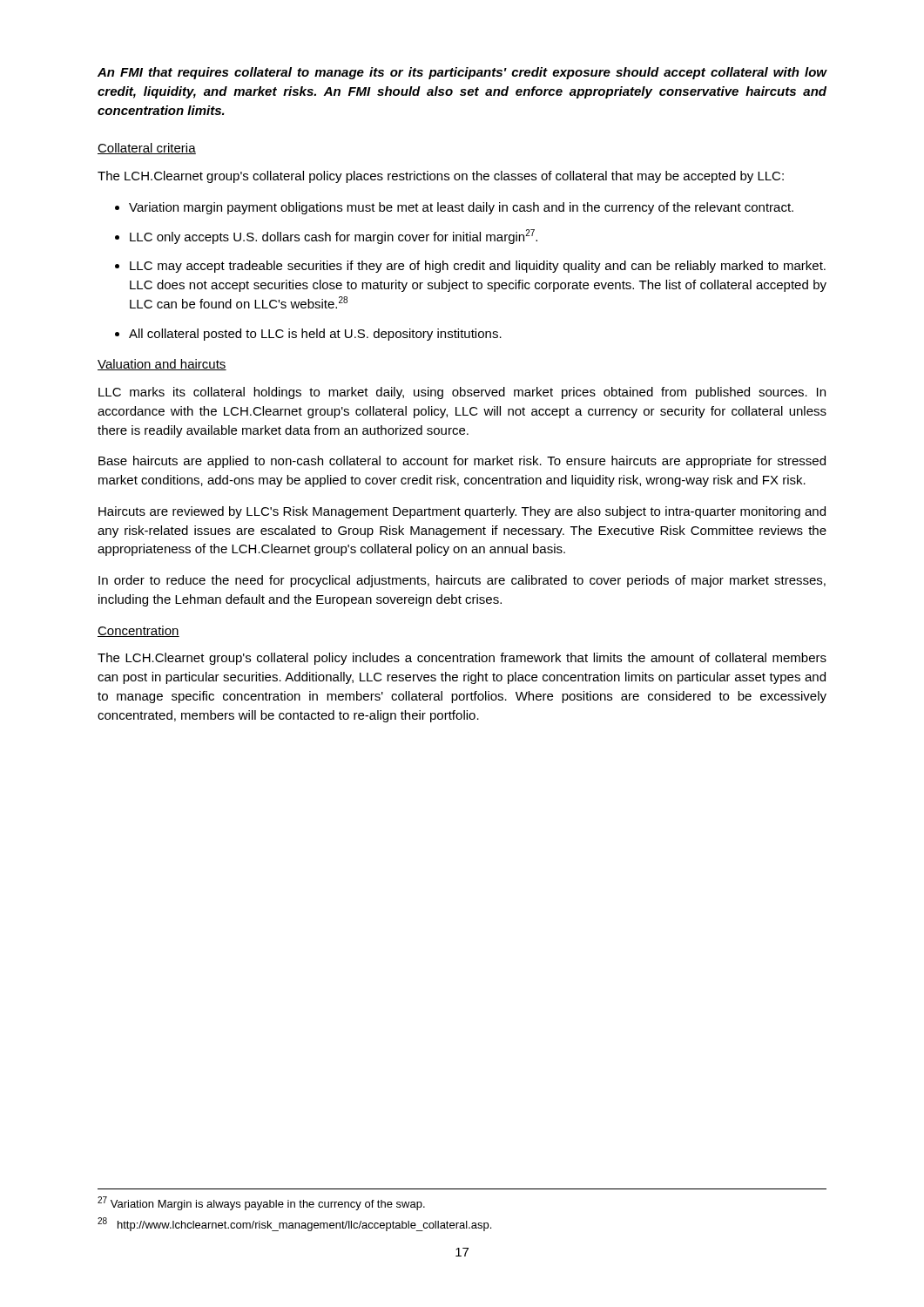
Task: Locate the text block with the text "The LCH.Clearnet group's collateral policy places"
Action: click(462, 176)
